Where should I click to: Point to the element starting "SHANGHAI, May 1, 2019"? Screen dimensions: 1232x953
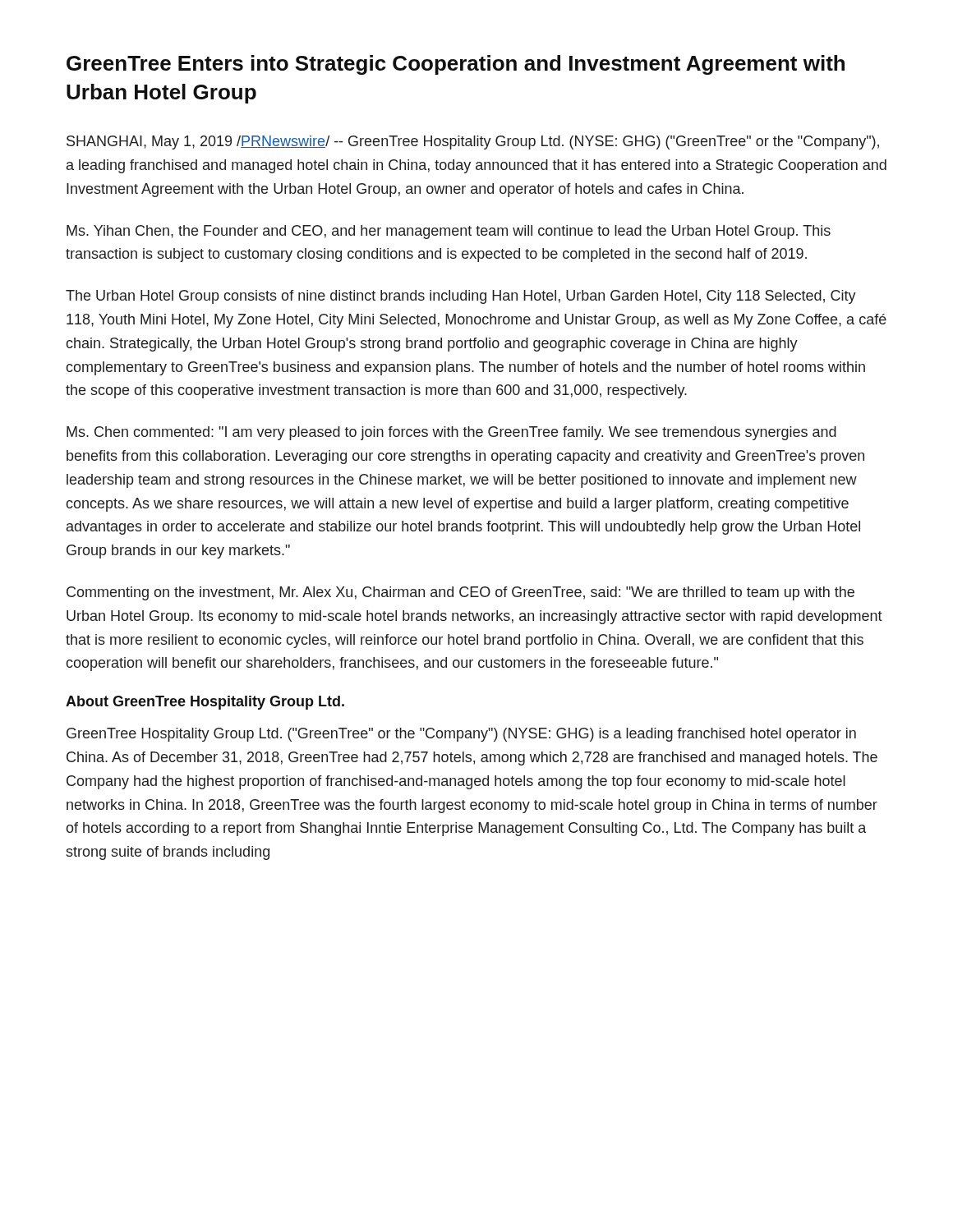coord(476,165)
